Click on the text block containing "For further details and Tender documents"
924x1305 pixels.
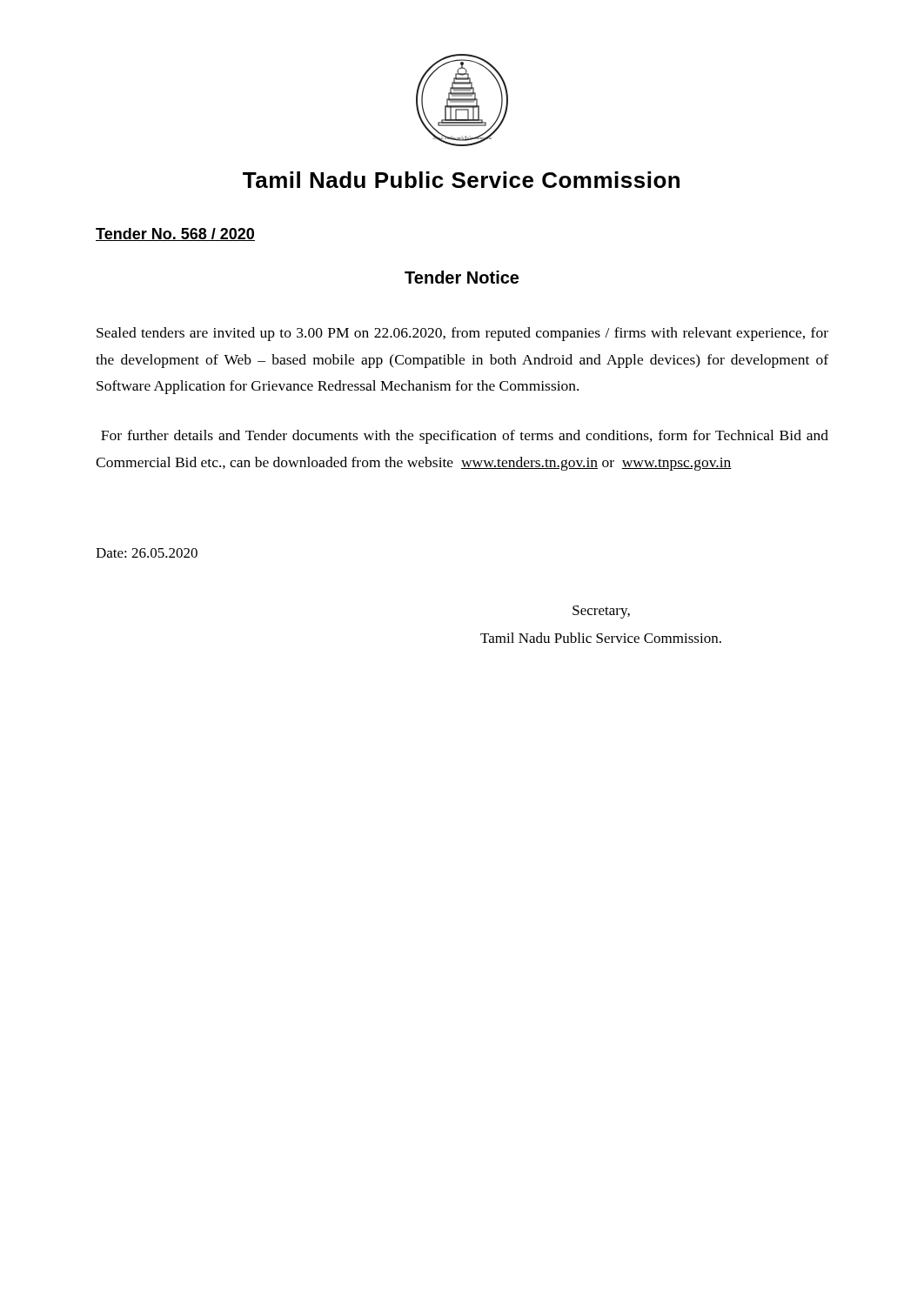[462, 448]
